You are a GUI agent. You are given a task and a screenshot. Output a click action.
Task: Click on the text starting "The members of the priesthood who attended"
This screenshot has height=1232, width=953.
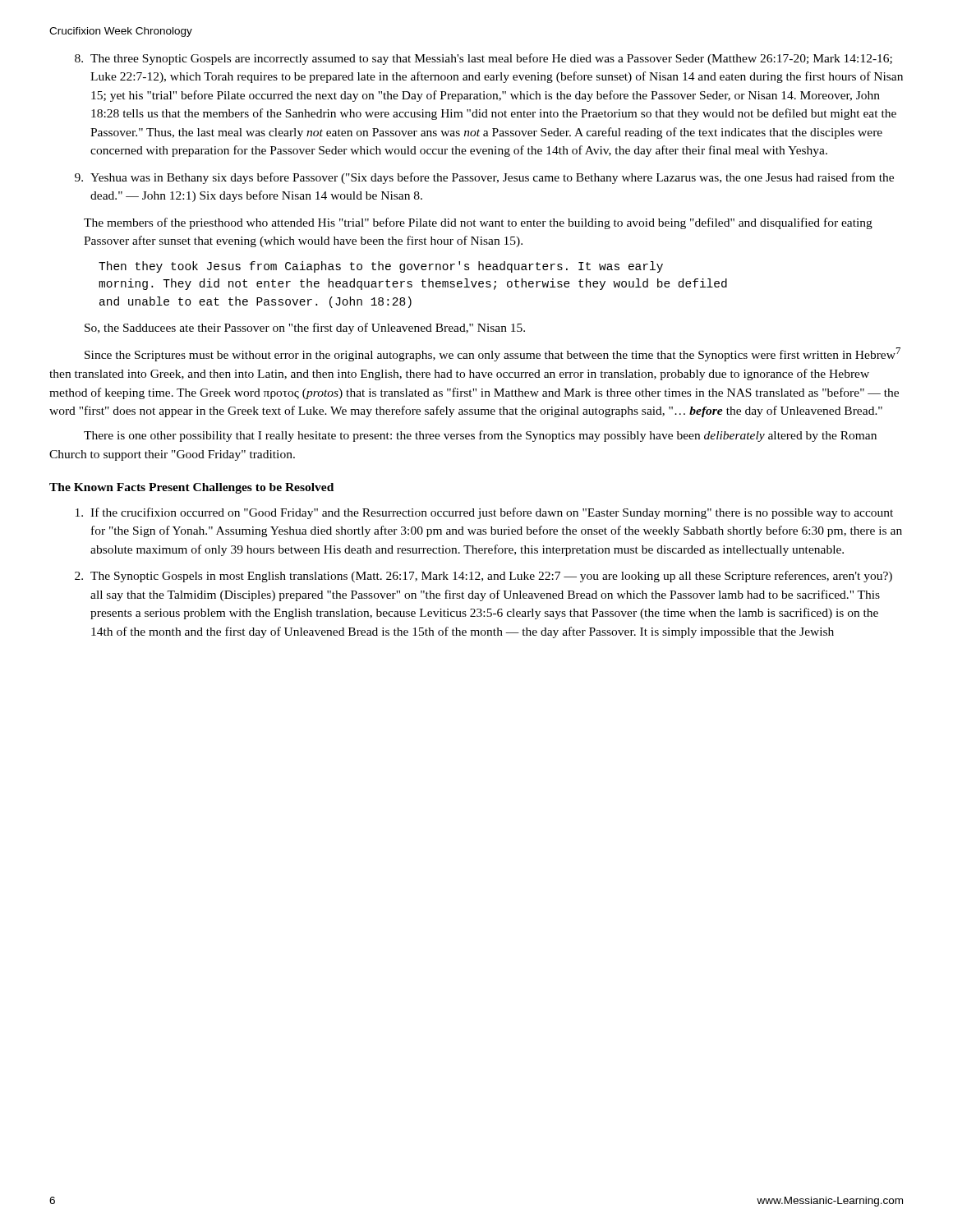[478, 231]
